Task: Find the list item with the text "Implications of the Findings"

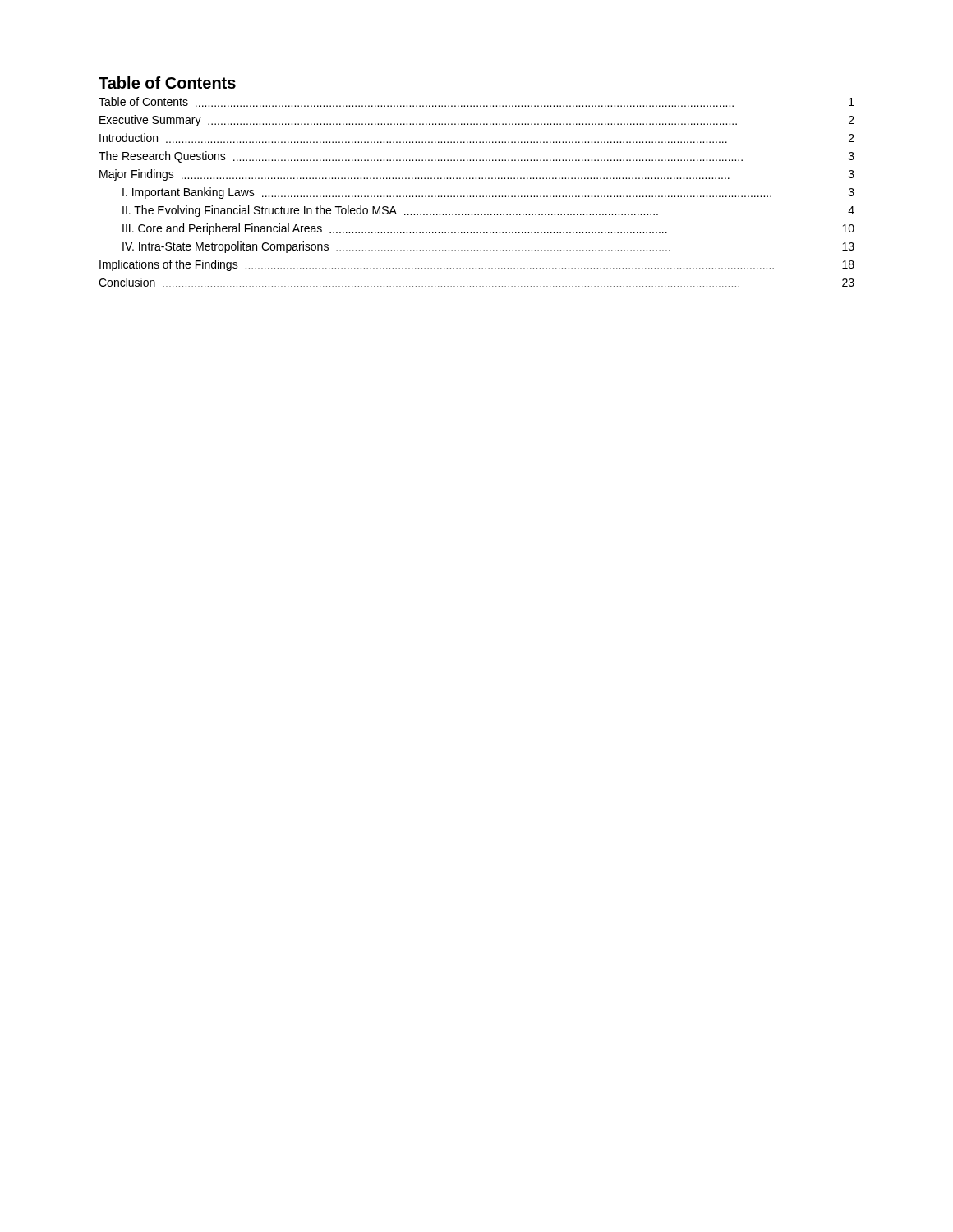Action: [476, 264]
